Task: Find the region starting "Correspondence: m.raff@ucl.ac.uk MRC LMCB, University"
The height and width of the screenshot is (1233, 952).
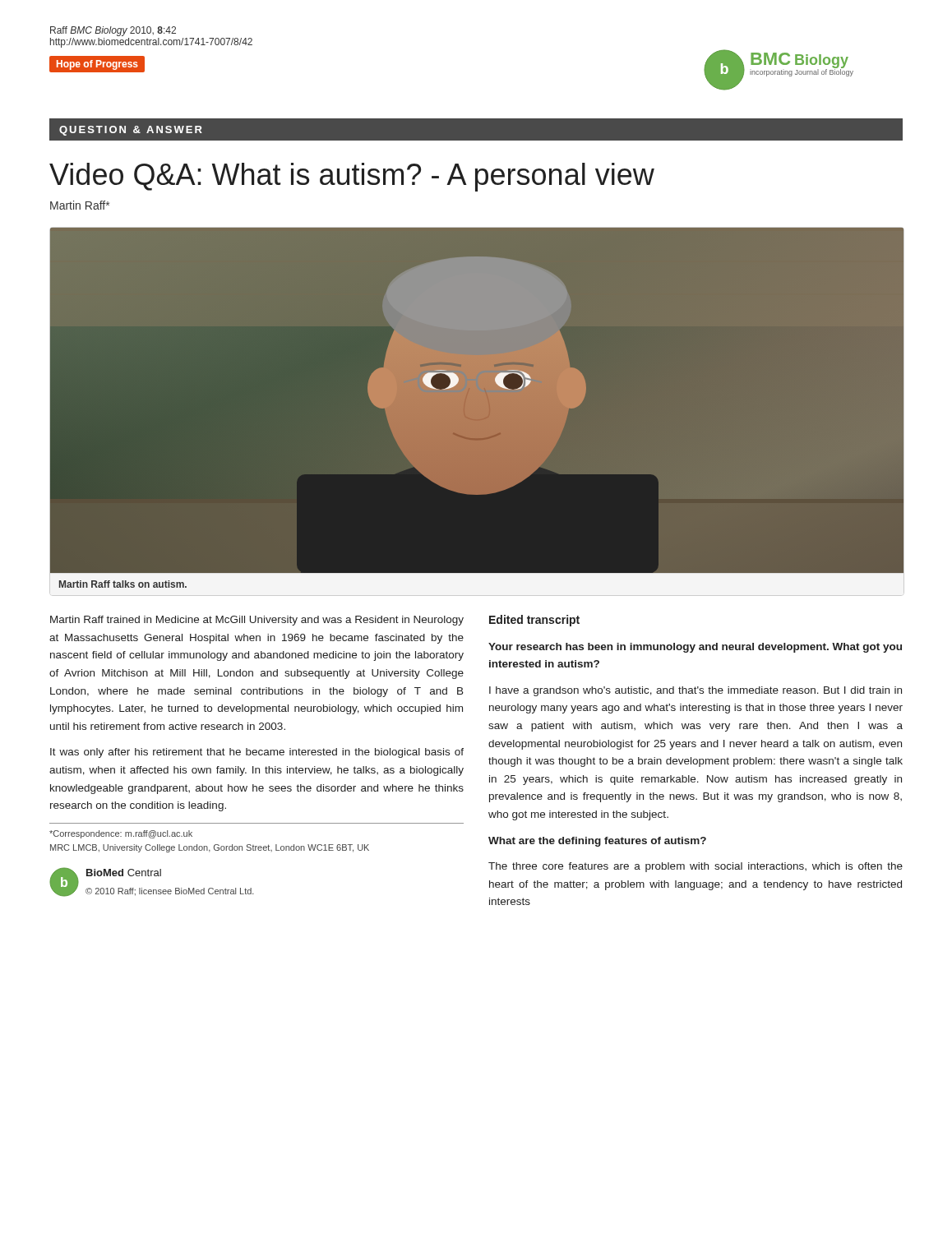Action: tap(209, 840)
